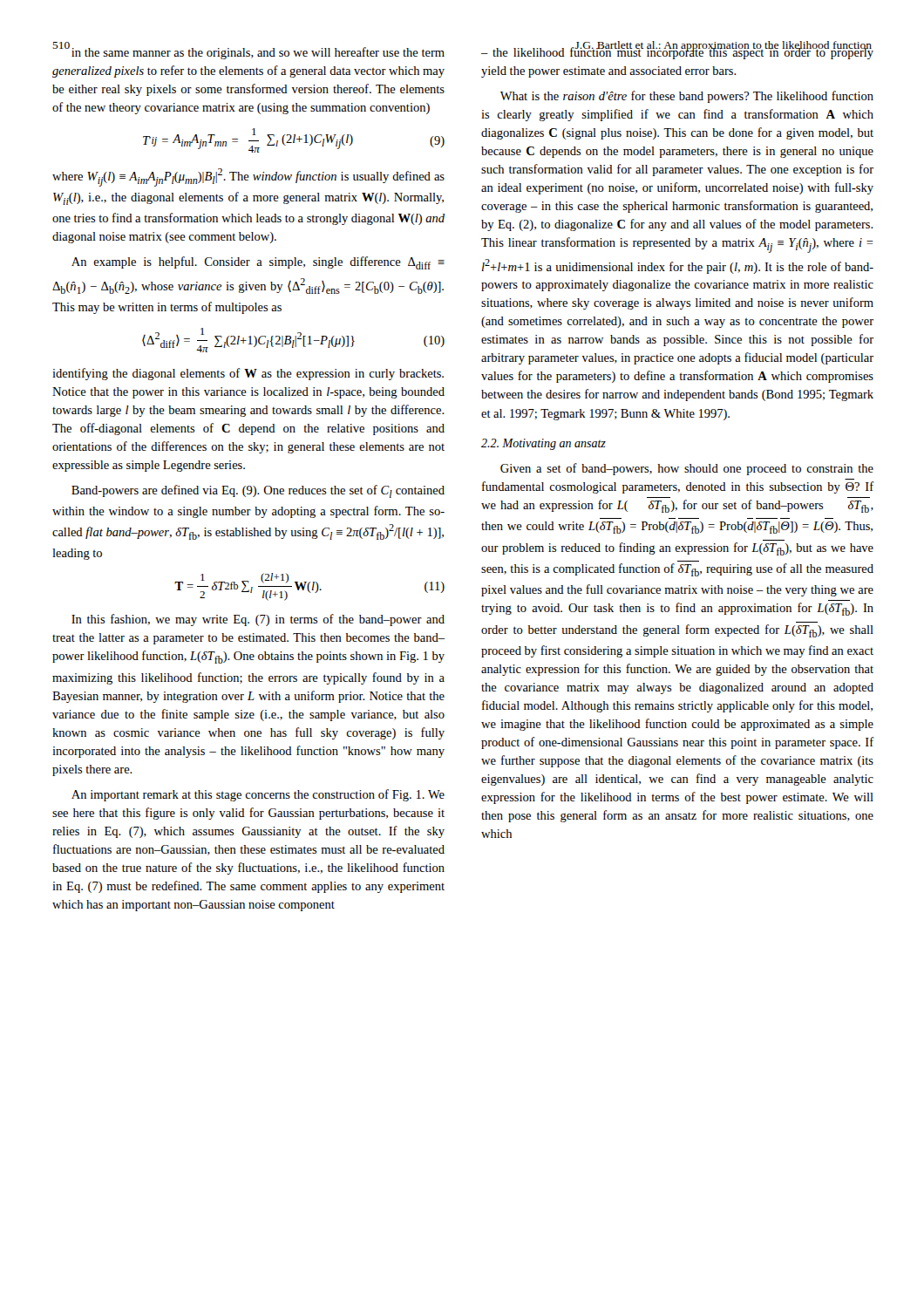Point to the text starting "2.2. Motivating an ansatz"
Screen dimensions: 1308x924
tap(544, 444)
